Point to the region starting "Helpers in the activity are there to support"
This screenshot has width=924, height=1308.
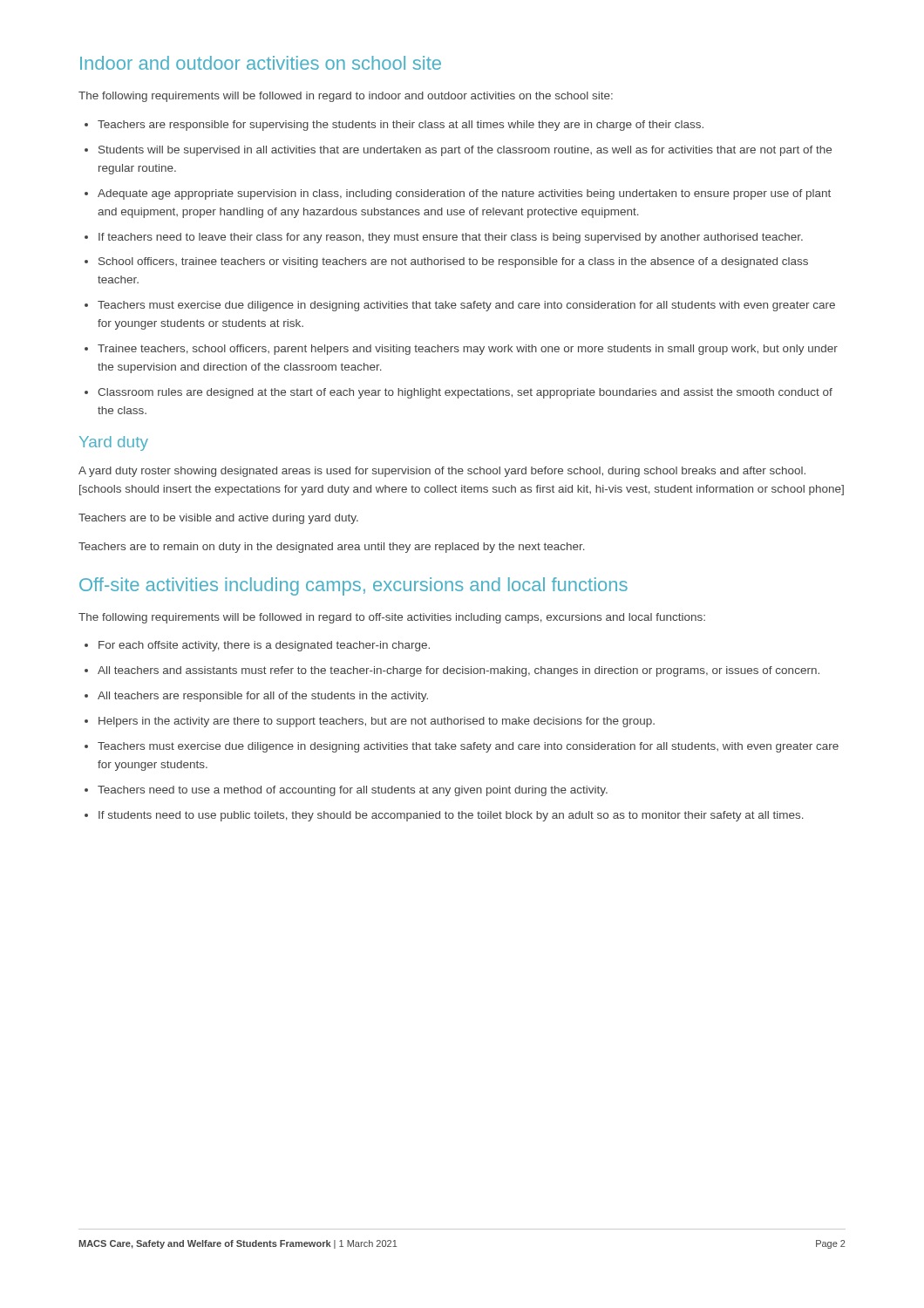pyautogui.click(x=377, y=721)
